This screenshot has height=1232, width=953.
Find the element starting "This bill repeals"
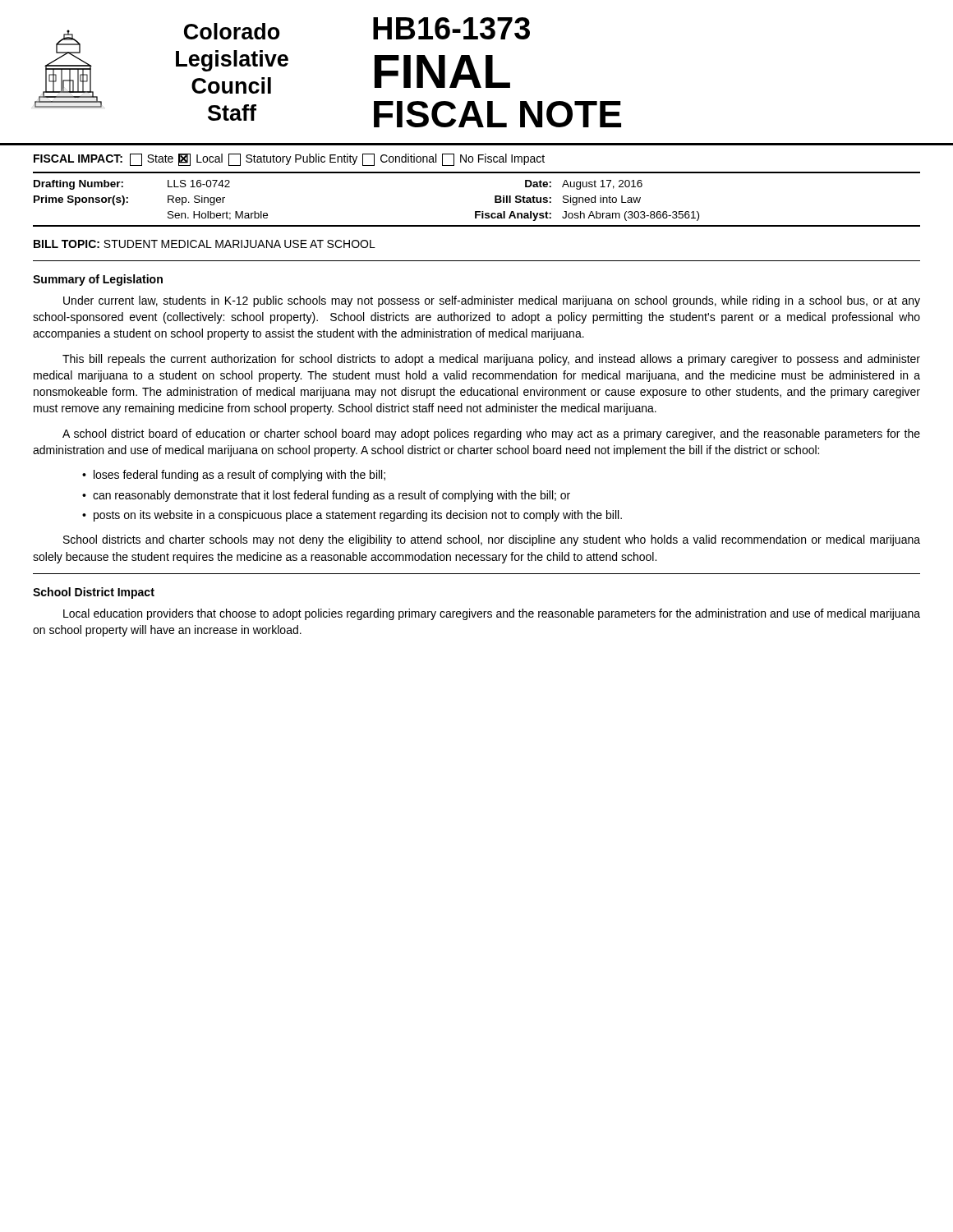pos(476,384)
